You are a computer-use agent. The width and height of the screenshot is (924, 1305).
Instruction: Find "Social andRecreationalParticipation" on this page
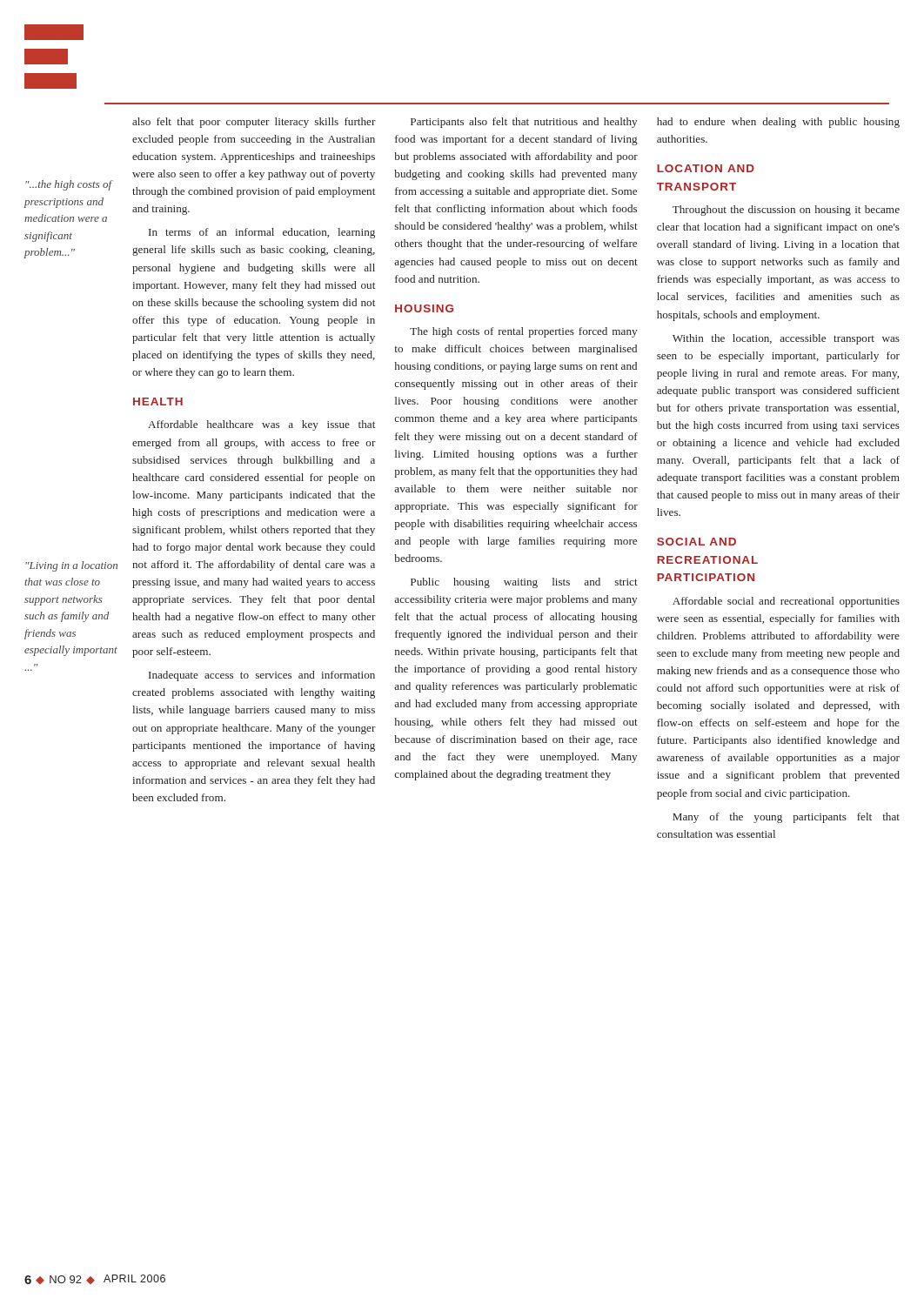(708, 560)
